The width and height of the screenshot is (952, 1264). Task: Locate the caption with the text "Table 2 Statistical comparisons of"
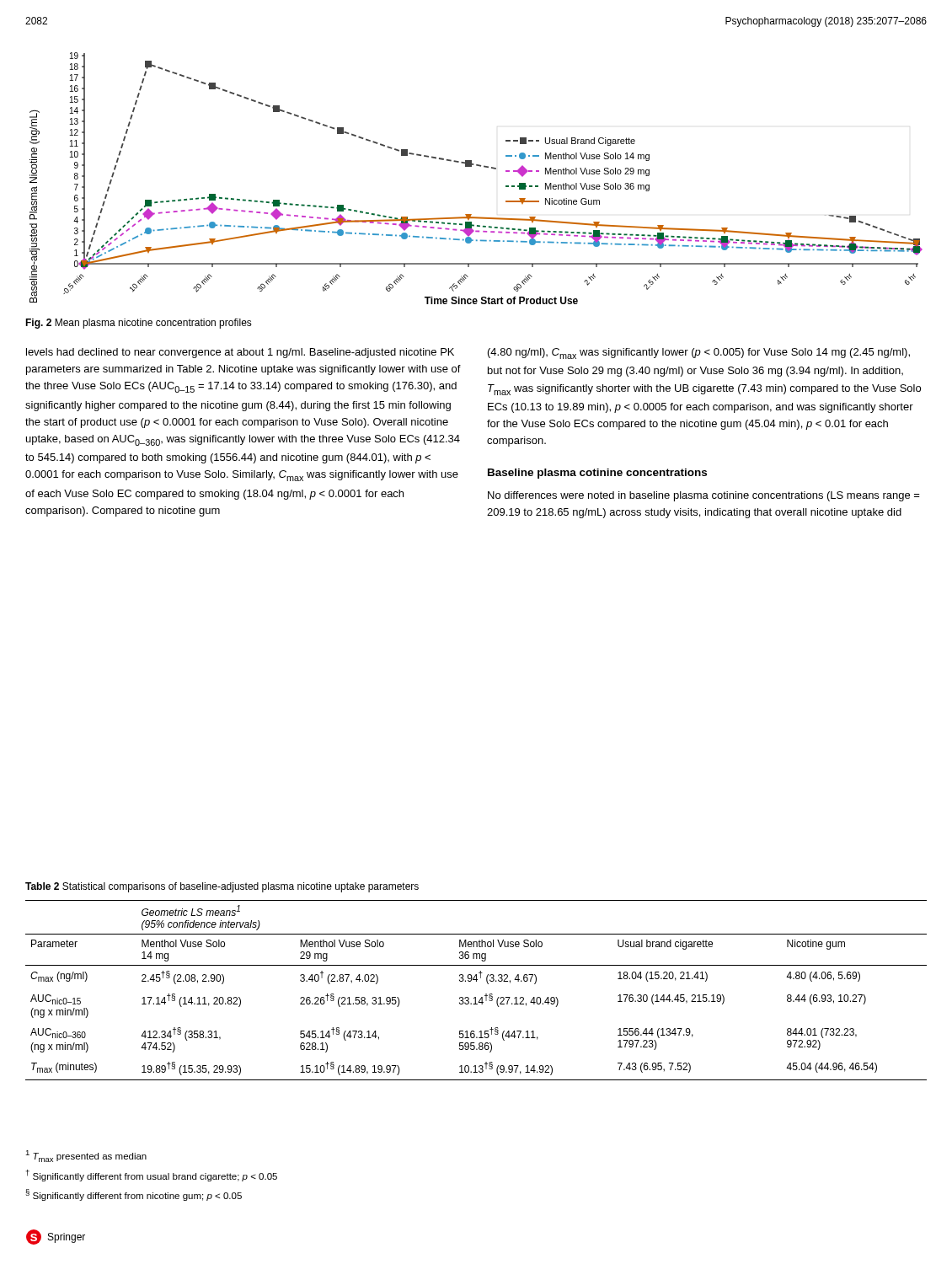click(222, 887)
